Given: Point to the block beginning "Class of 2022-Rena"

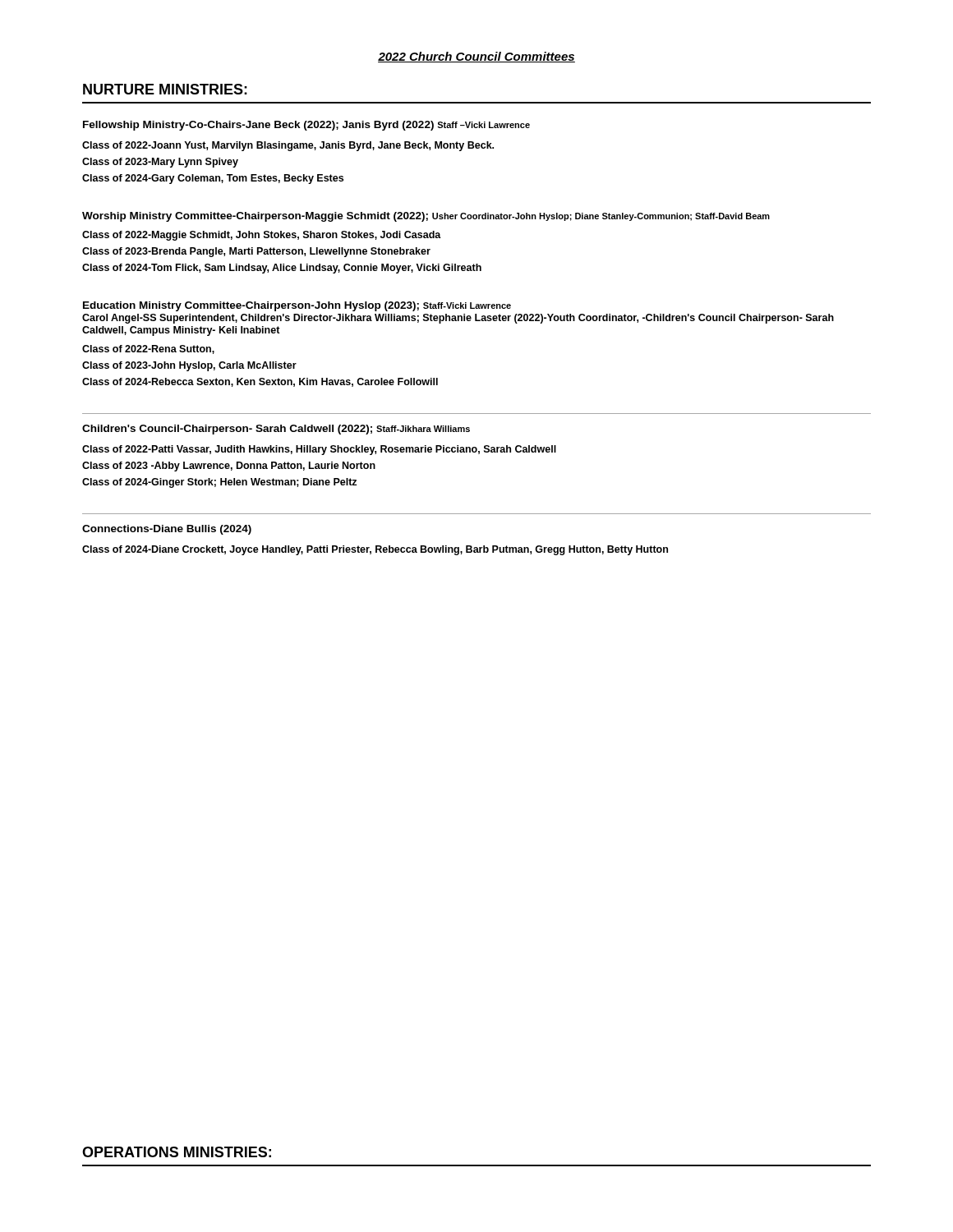Looking at the screenshot, I should (260, 366).
